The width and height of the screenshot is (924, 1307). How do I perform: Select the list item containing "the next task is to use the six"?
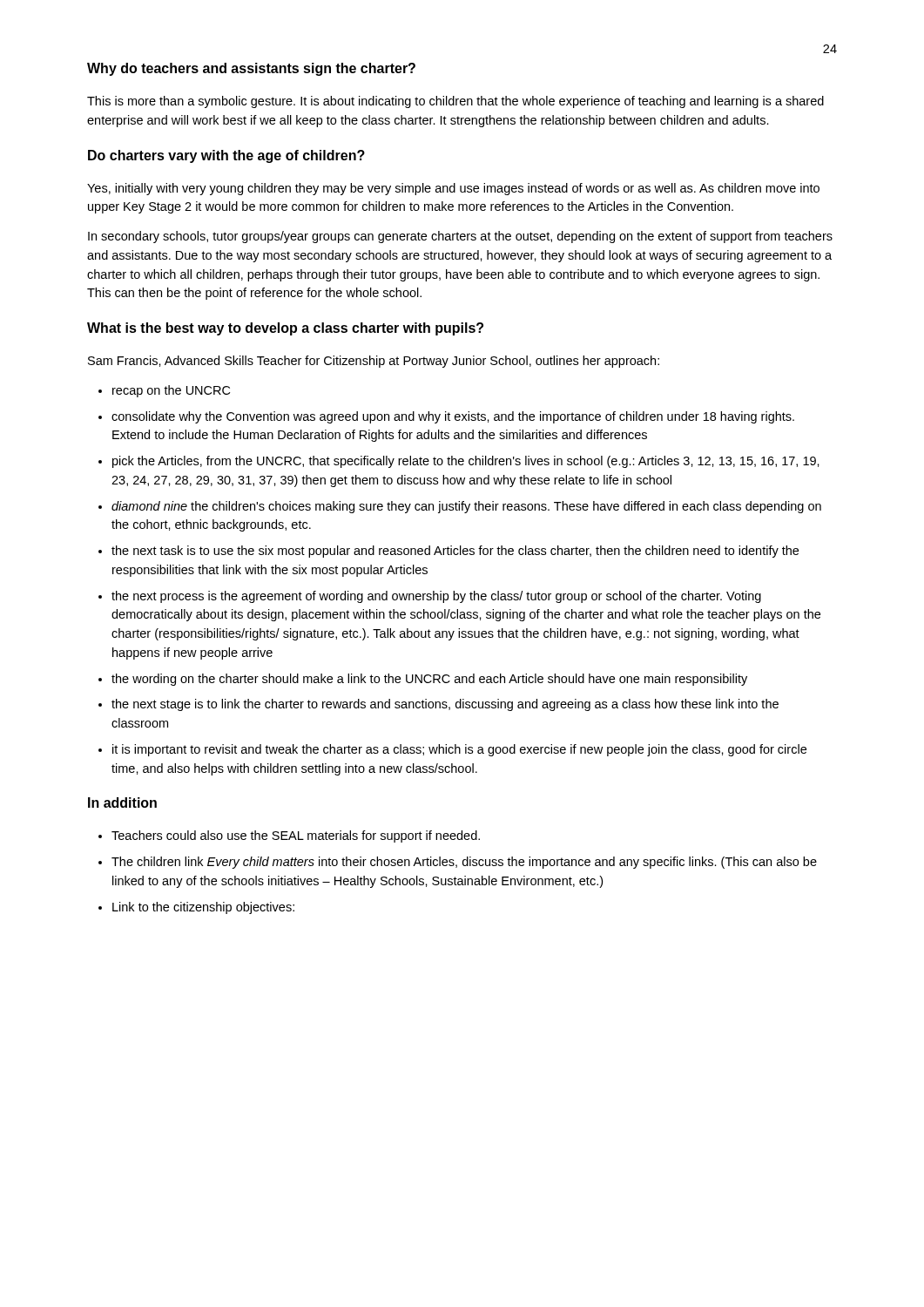pos(474,561)
